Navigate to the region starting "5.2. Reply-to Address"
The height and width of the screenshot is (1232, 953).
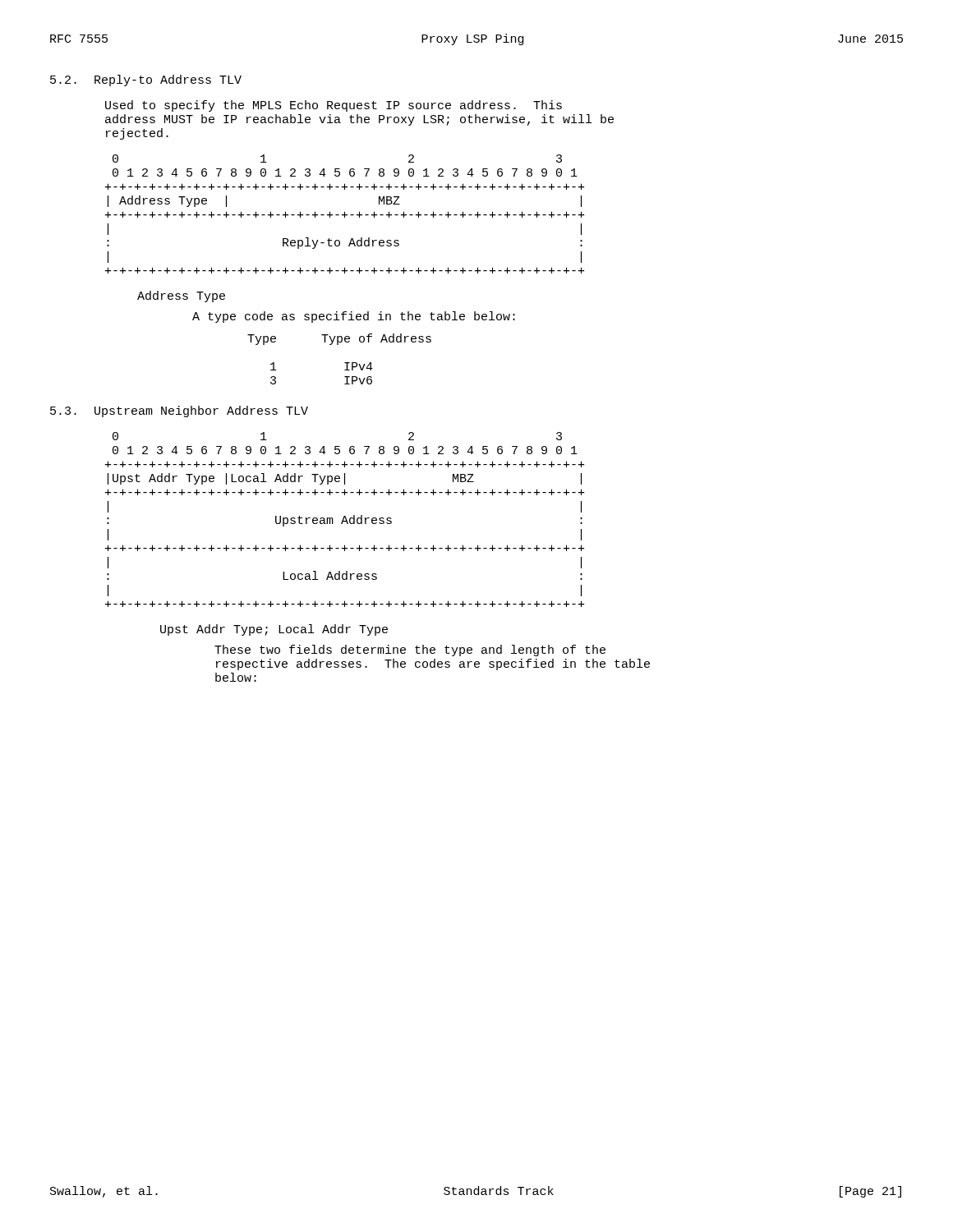coord(146,80)
